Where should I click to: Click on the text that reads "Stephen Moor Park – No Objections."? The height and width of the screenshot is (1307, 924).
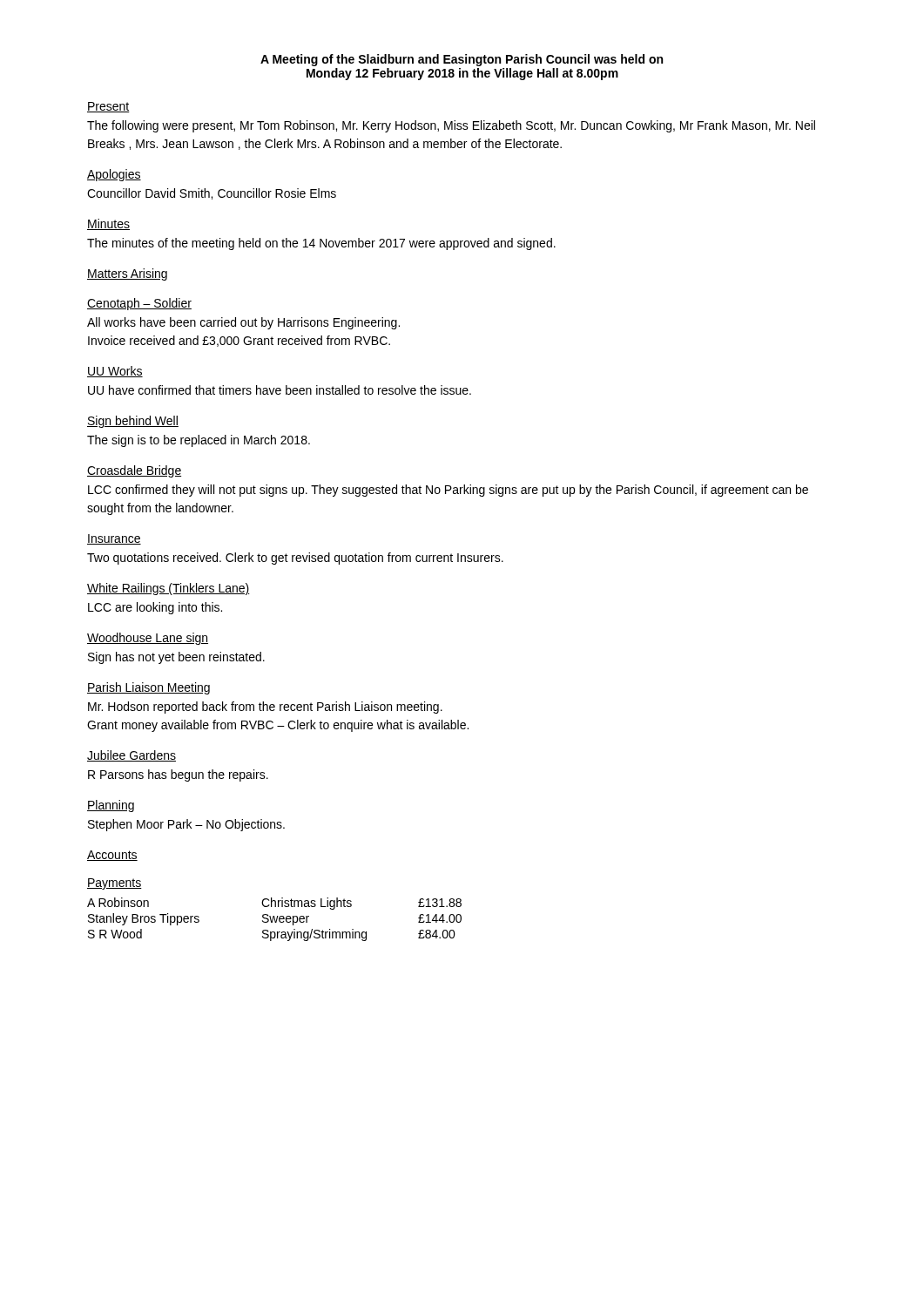(x=186, y=825)
